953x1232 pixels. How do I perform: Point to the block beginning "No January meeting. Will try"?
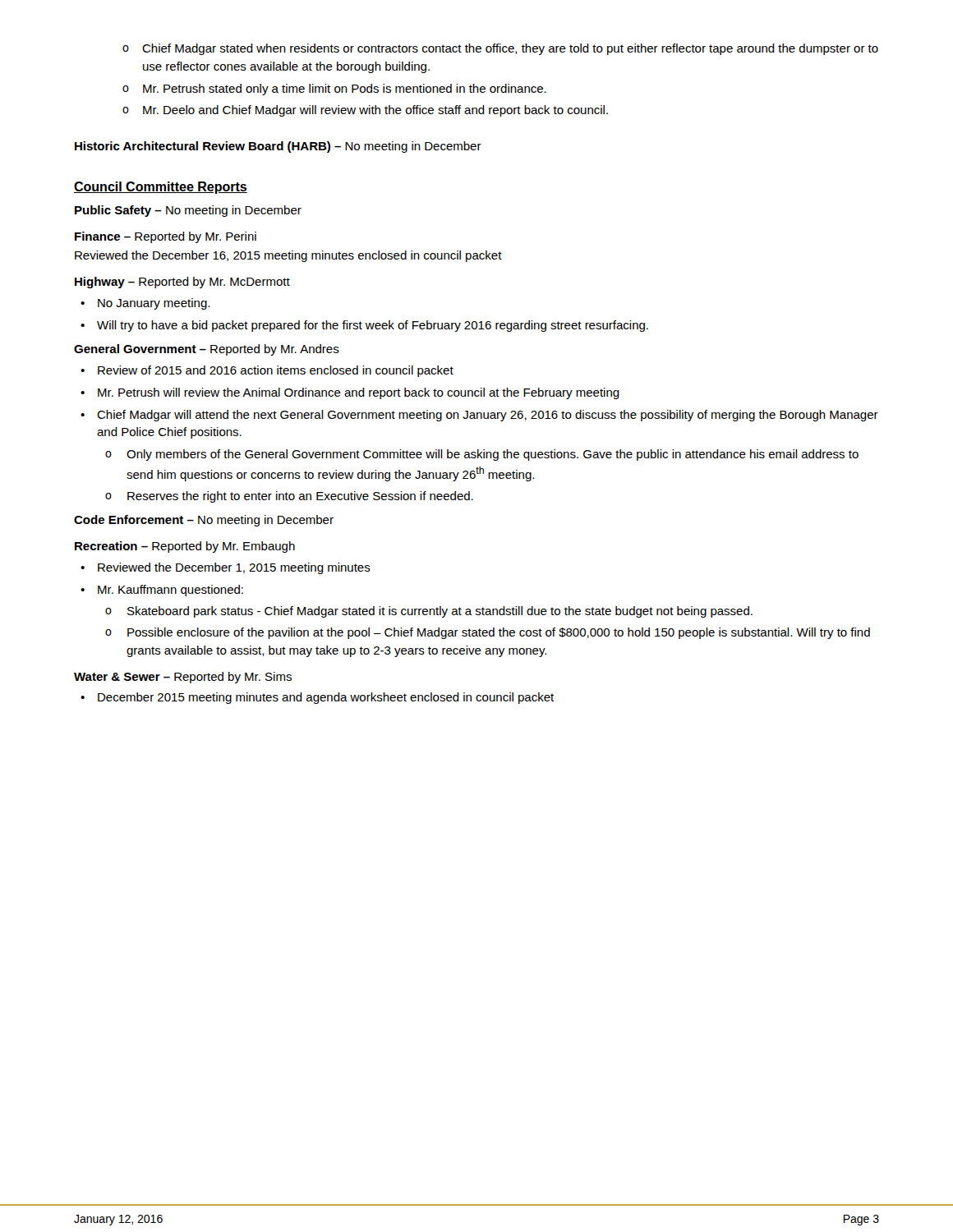point(476,314)
